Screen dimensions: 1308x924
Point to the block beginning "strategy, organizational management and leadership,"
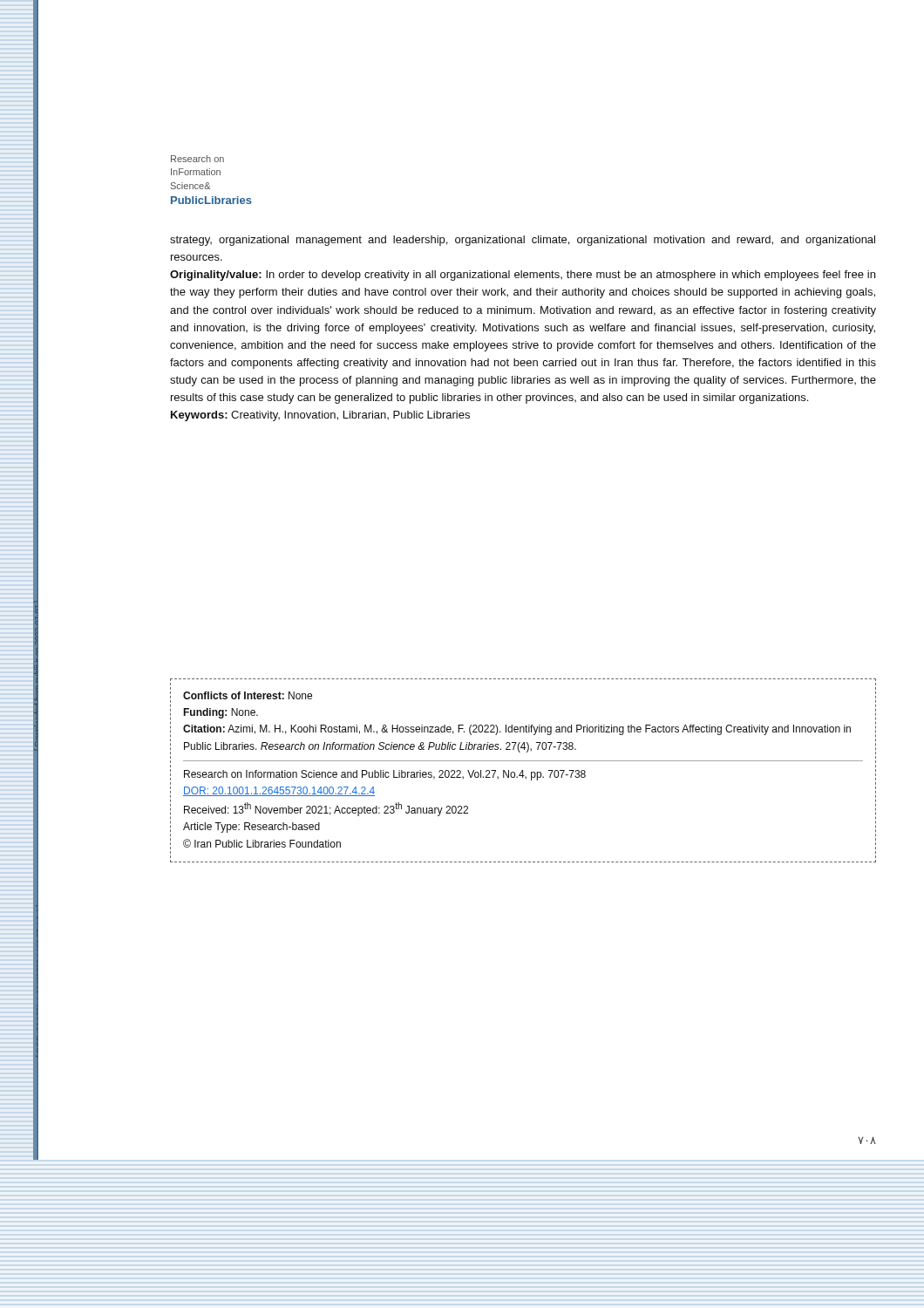[523, 327]
